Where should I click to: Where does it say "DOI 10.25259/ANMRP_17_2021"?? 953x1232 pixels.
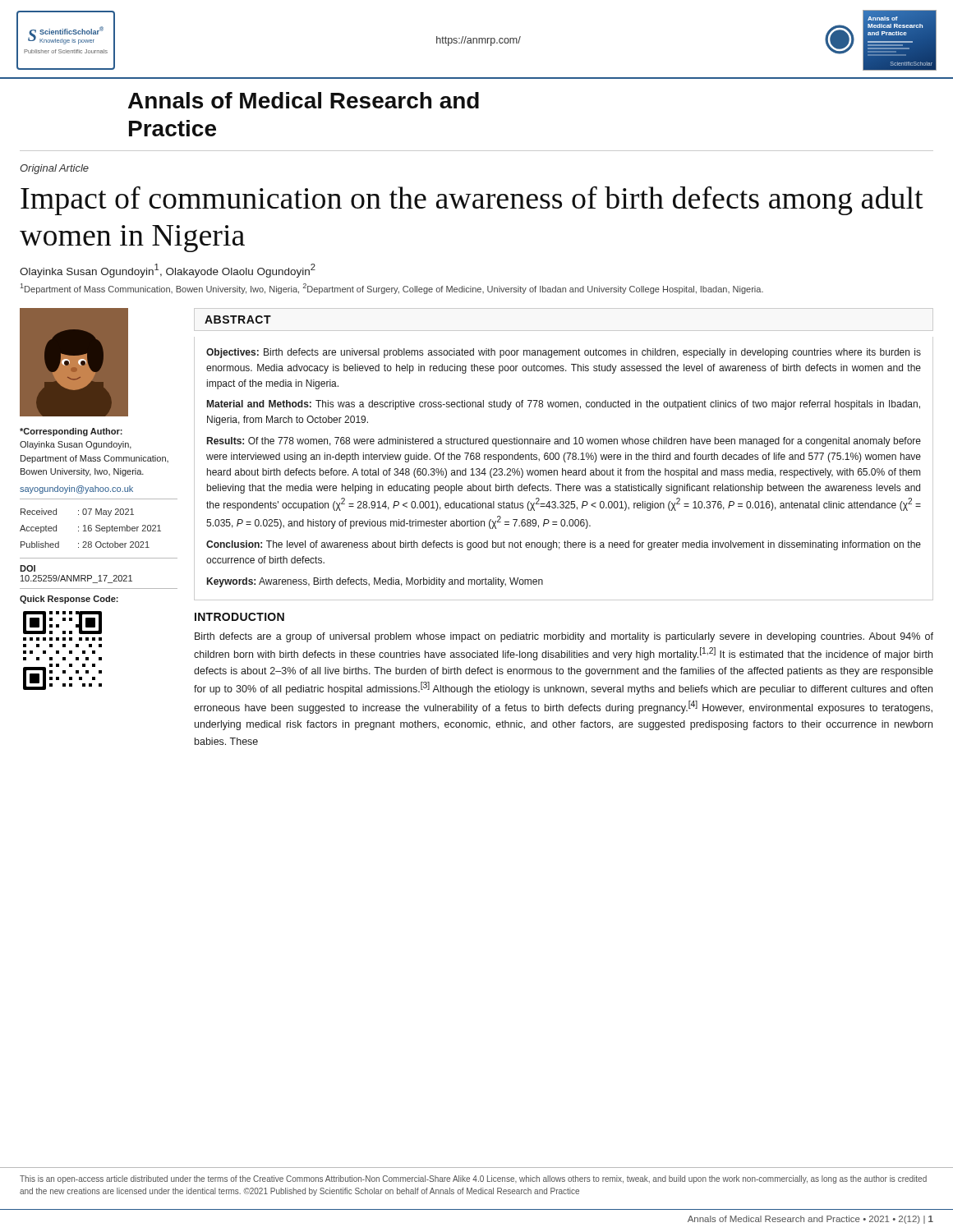pos(76,574)
